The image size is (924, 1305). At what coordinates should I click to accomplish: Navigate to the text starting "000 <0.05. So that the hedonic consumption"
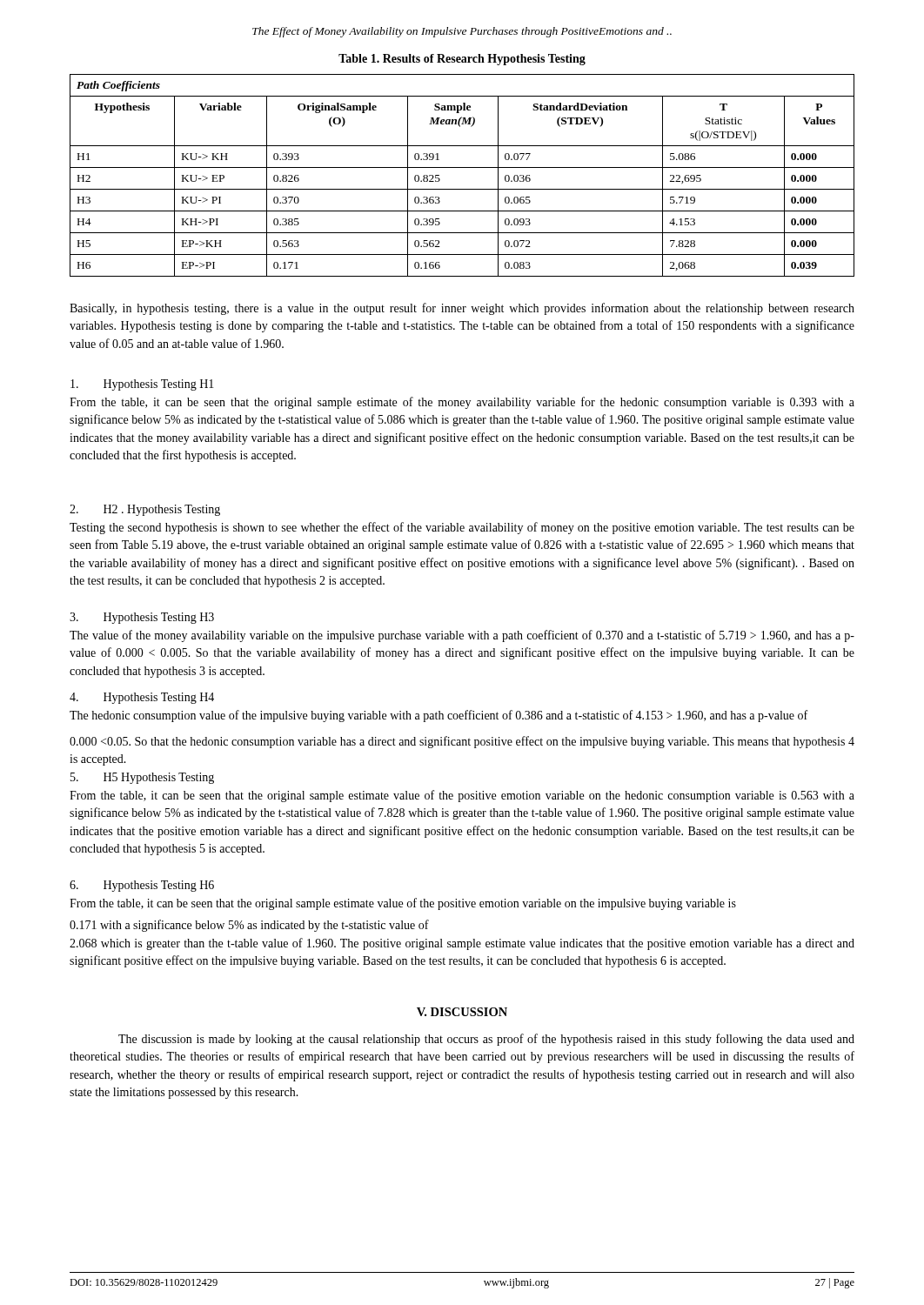(462, 751)
